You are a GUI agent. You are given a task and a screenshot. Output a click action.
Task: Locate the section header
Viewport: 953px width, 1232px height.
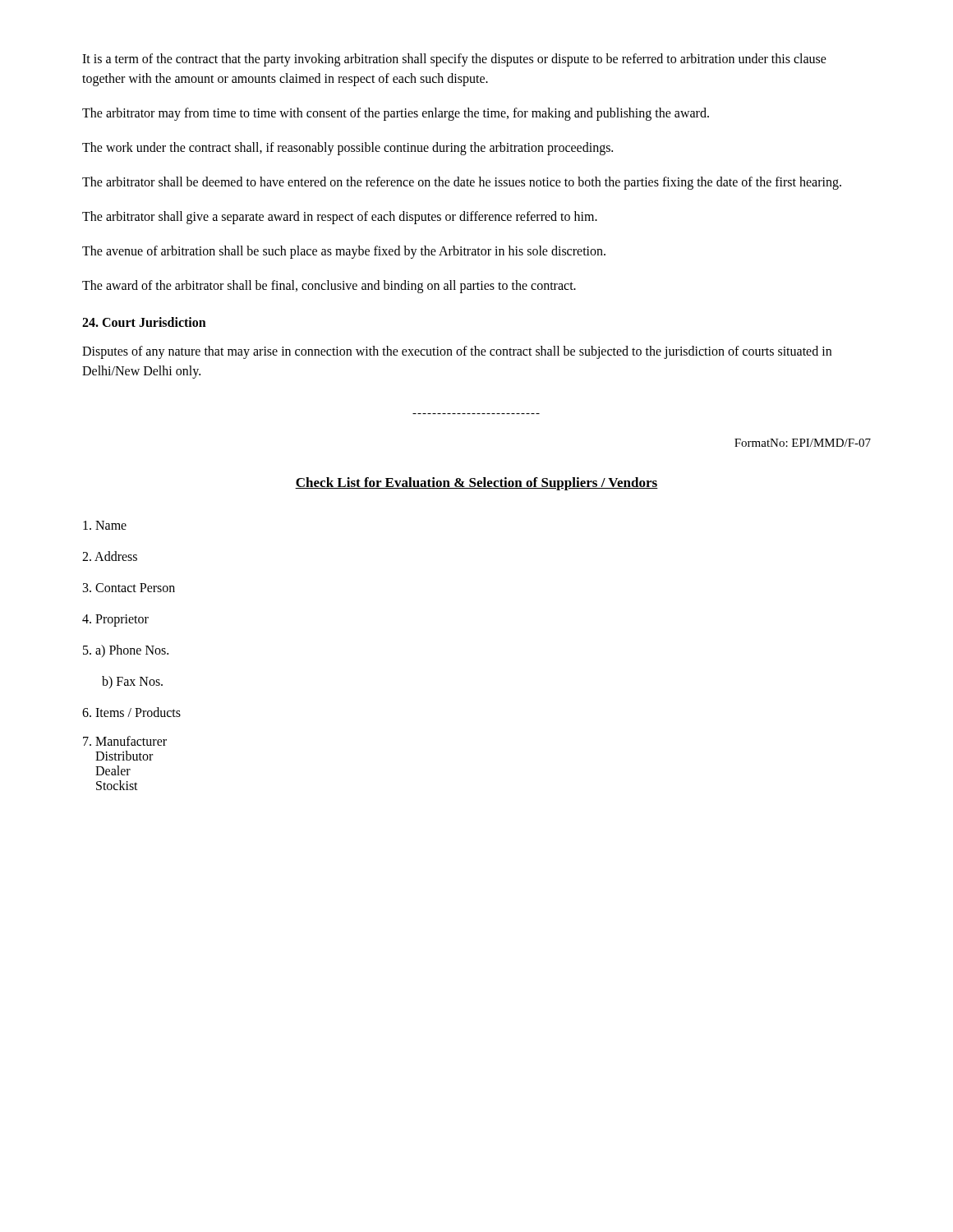(x=144, y=322)
